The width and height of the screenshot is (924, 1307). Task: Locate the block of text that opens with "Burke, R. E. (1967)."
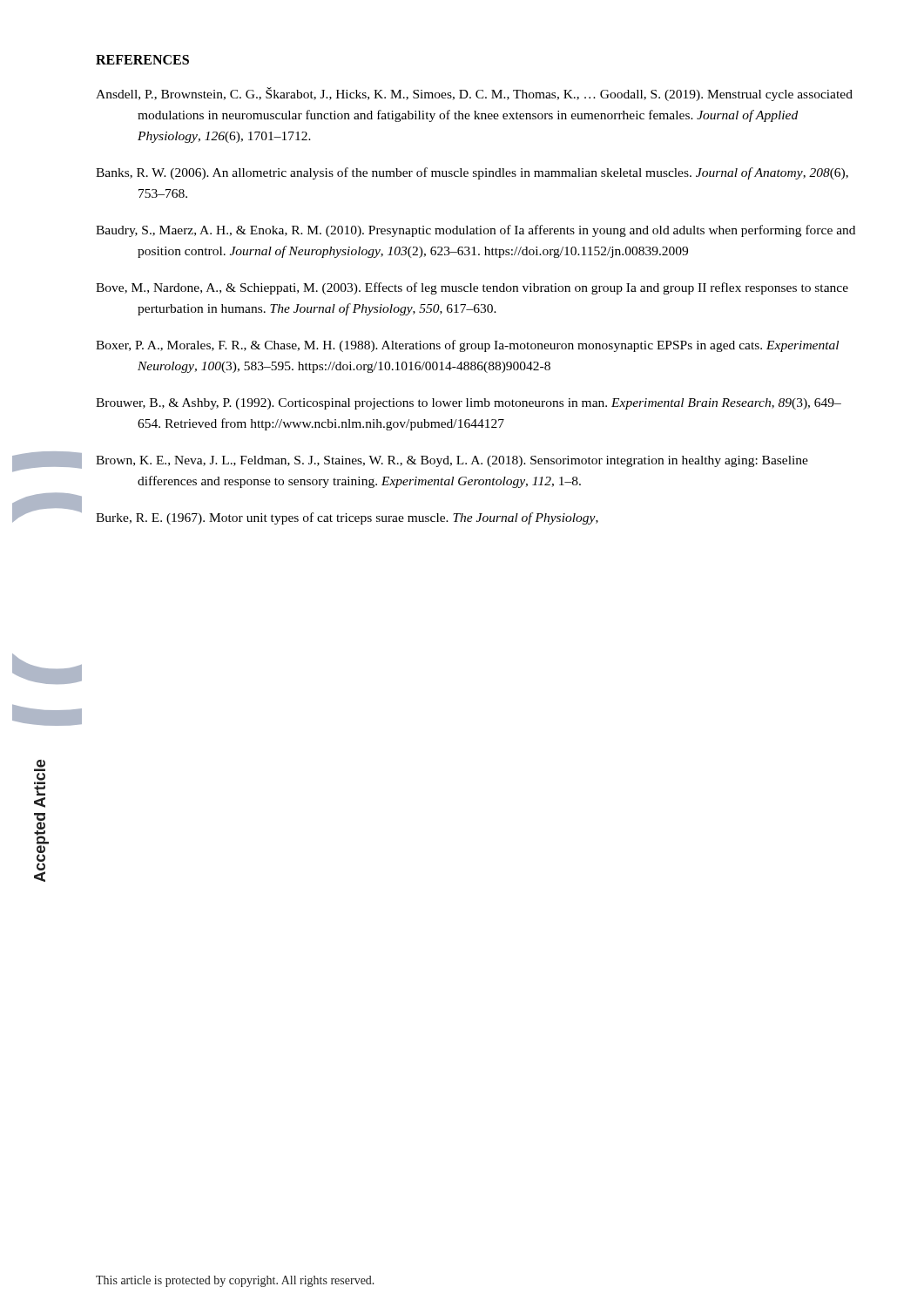pyautogui.click(x=347, y=517)
